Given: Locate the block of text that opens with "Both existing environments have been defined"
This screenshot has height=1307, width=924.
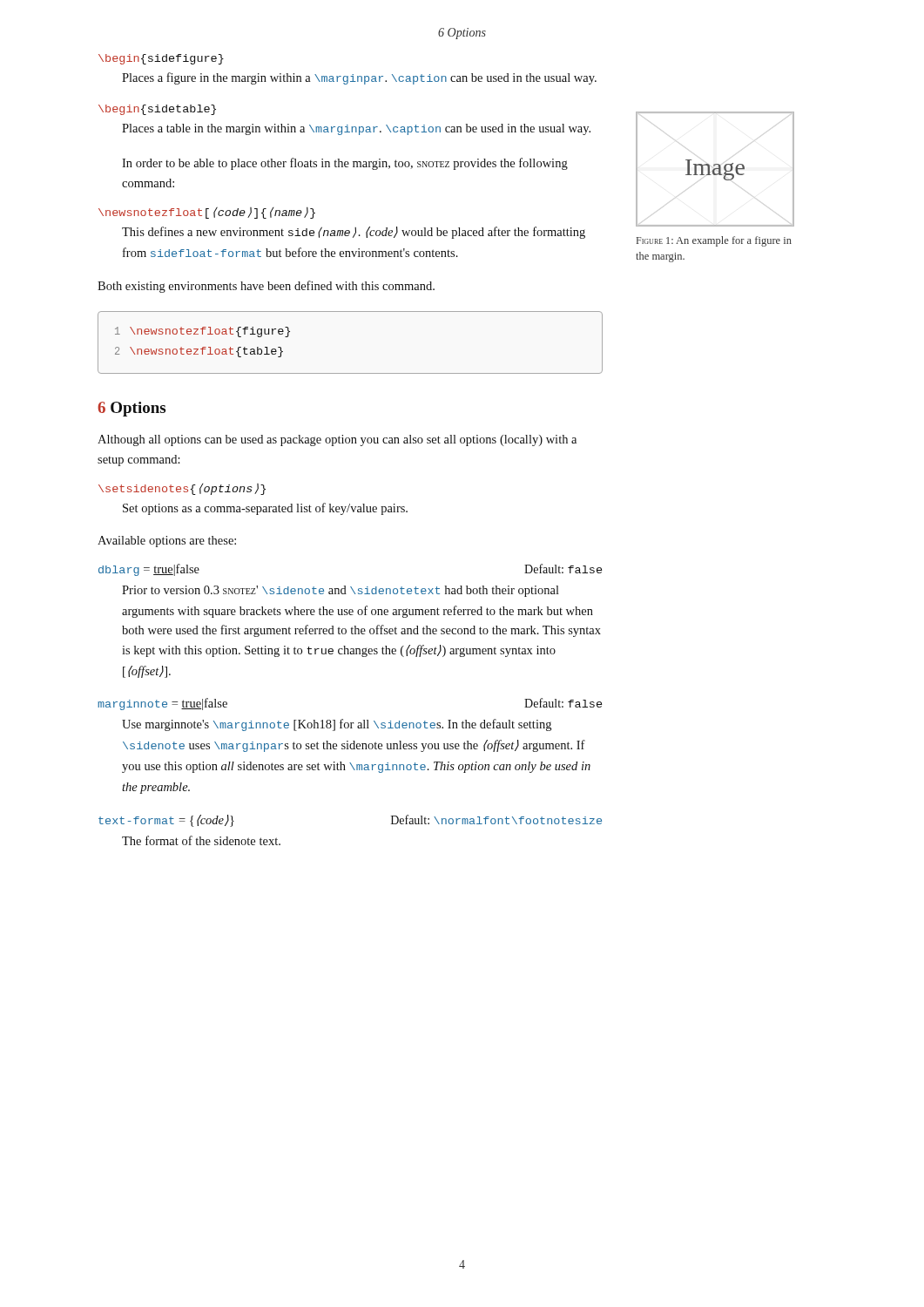Looking at the screenshot, I should (266, 286).
